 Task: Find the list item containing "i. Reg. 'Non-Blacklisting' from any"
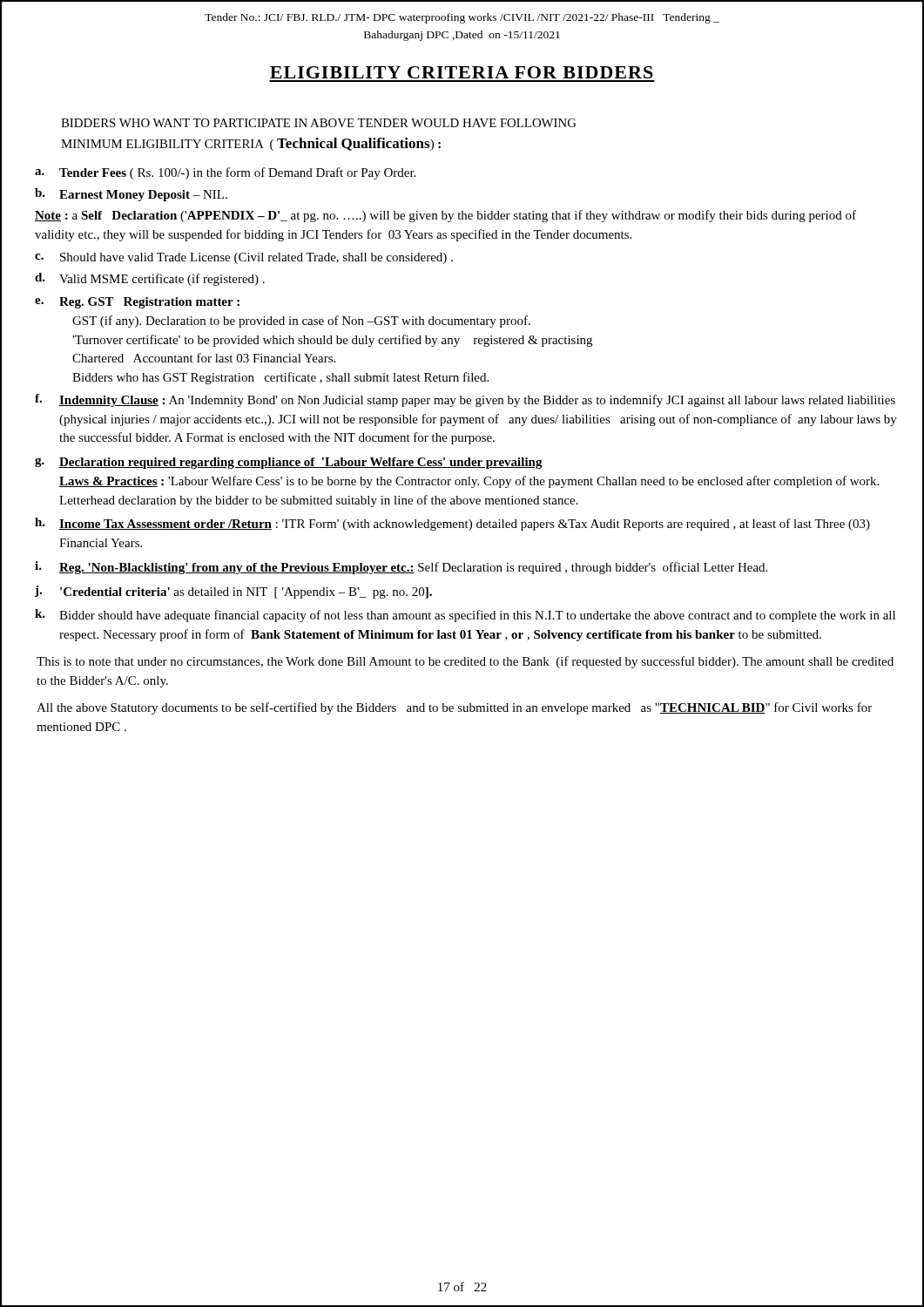coord(466,568)
